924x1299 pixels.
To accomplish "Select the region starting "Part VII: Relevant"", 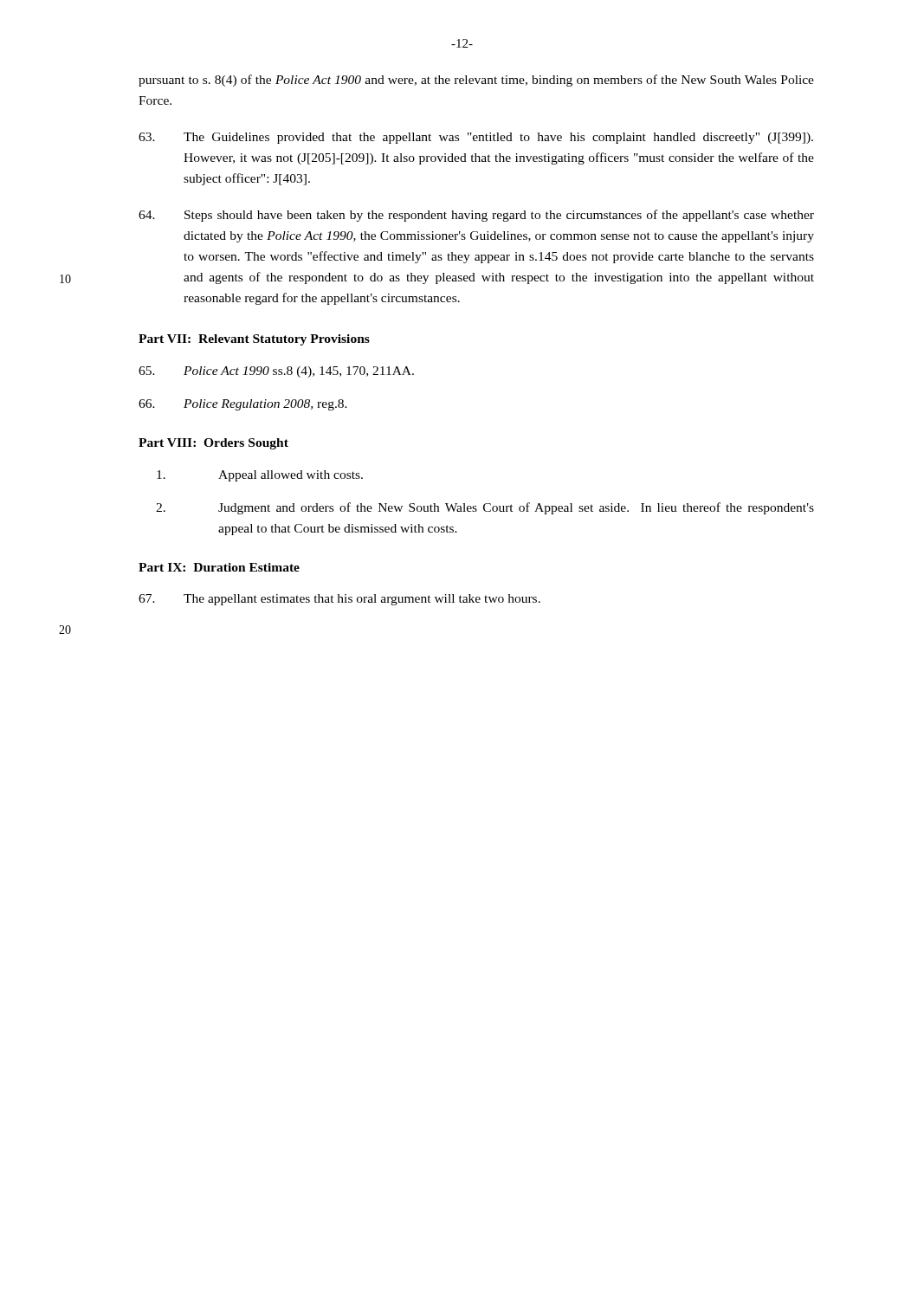I will tap(254, 338).
